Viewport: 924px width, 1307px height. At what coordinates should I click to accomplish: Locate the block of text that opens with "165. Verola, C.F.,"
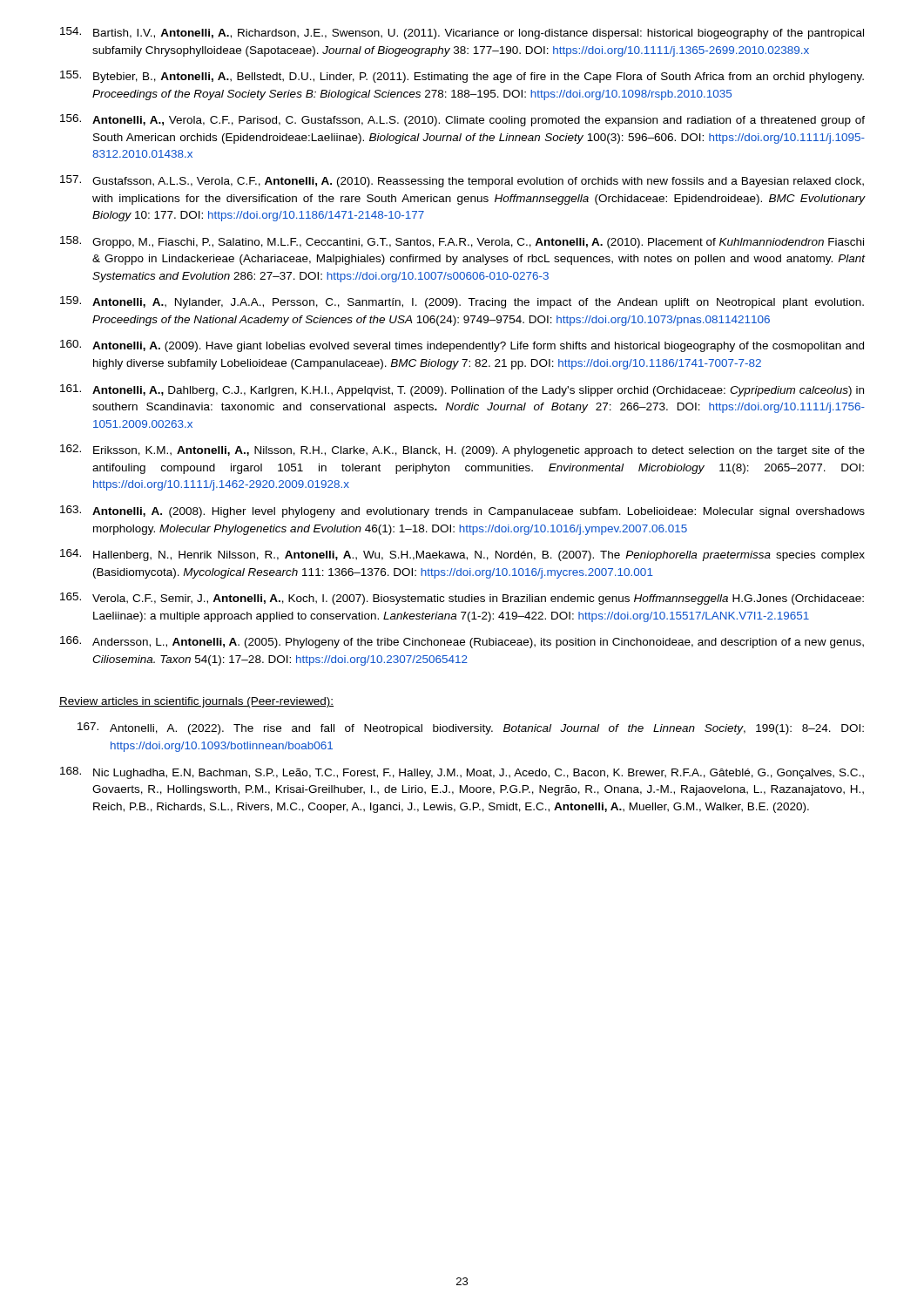point(462,607)
